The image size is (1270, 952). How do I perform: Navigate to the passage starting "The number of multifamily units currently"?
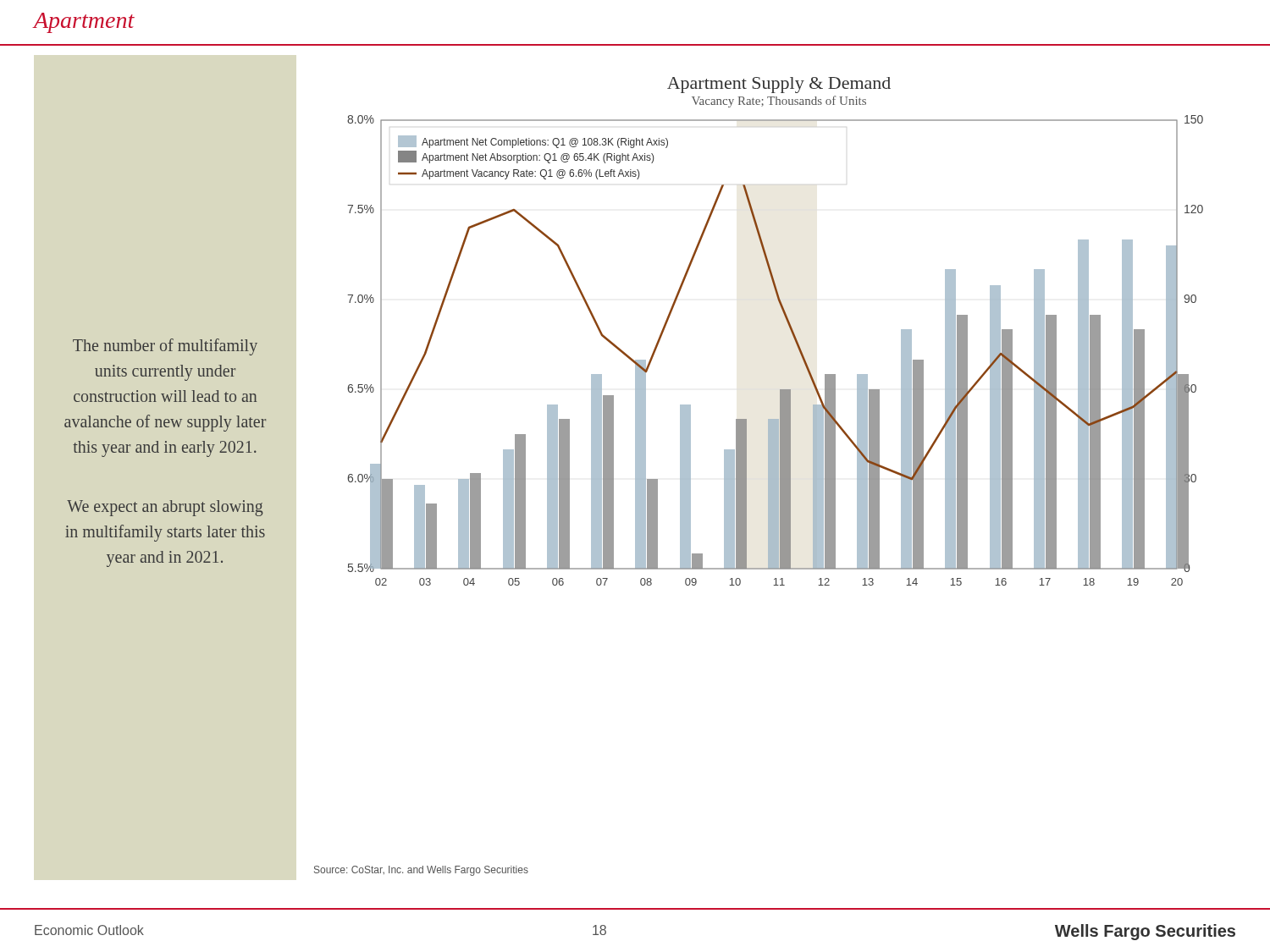point(165,451)
